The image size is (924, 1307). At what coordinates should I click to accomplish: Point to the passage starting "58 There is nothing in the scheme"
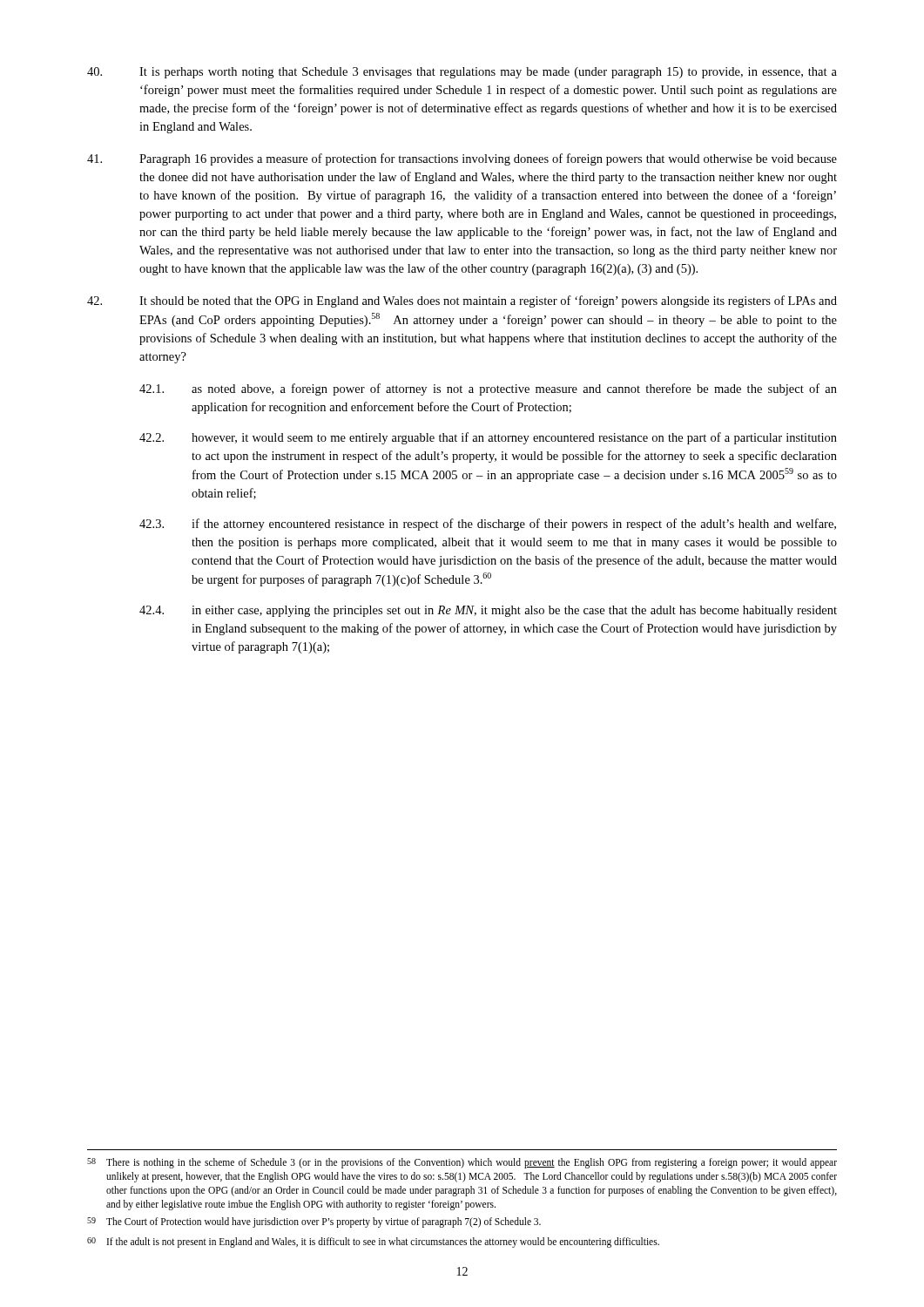click(x=462, y=1203)
